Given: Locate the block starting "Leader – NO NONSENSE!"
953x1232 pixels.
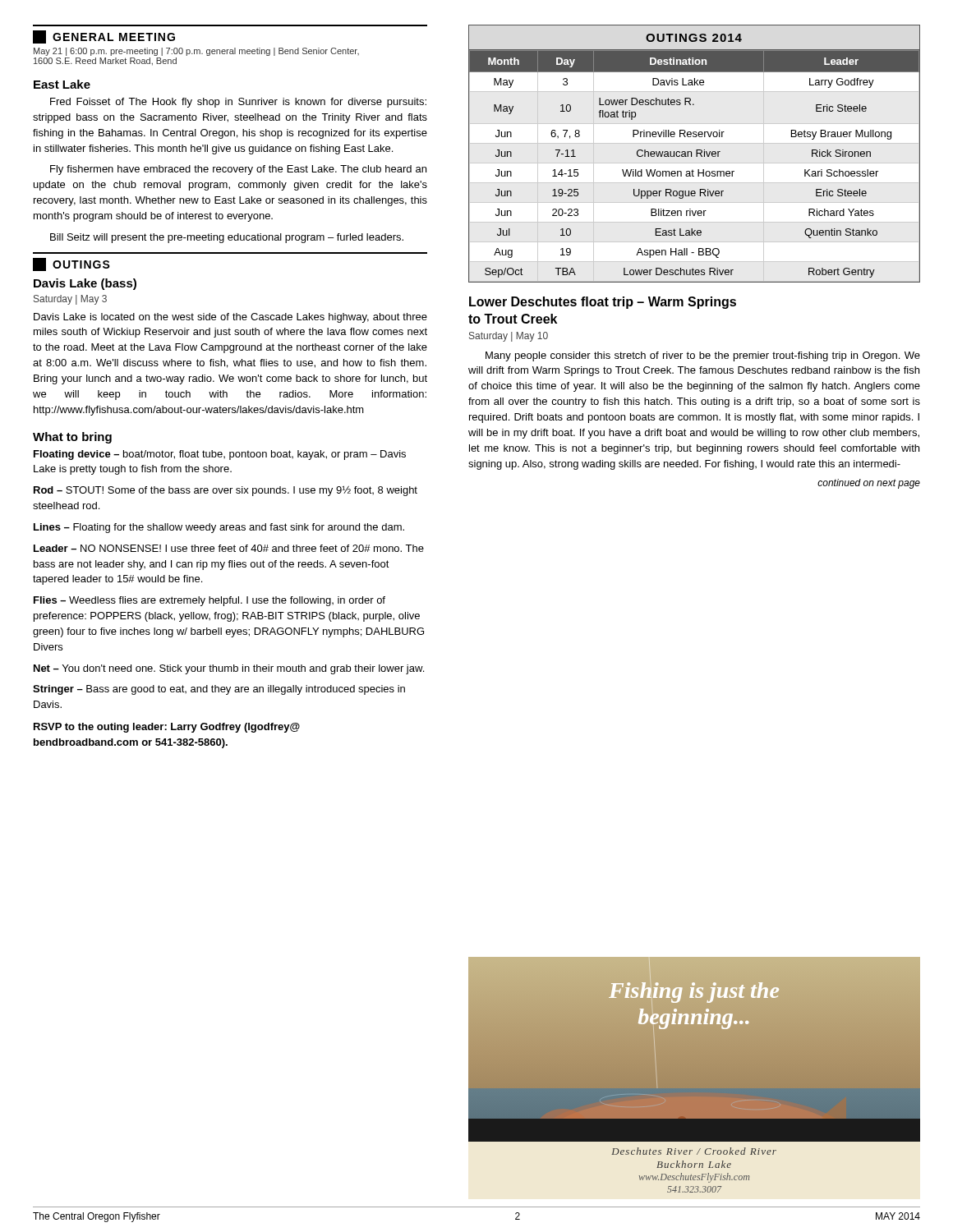Looking at the screenshot, I should (228, 563).
